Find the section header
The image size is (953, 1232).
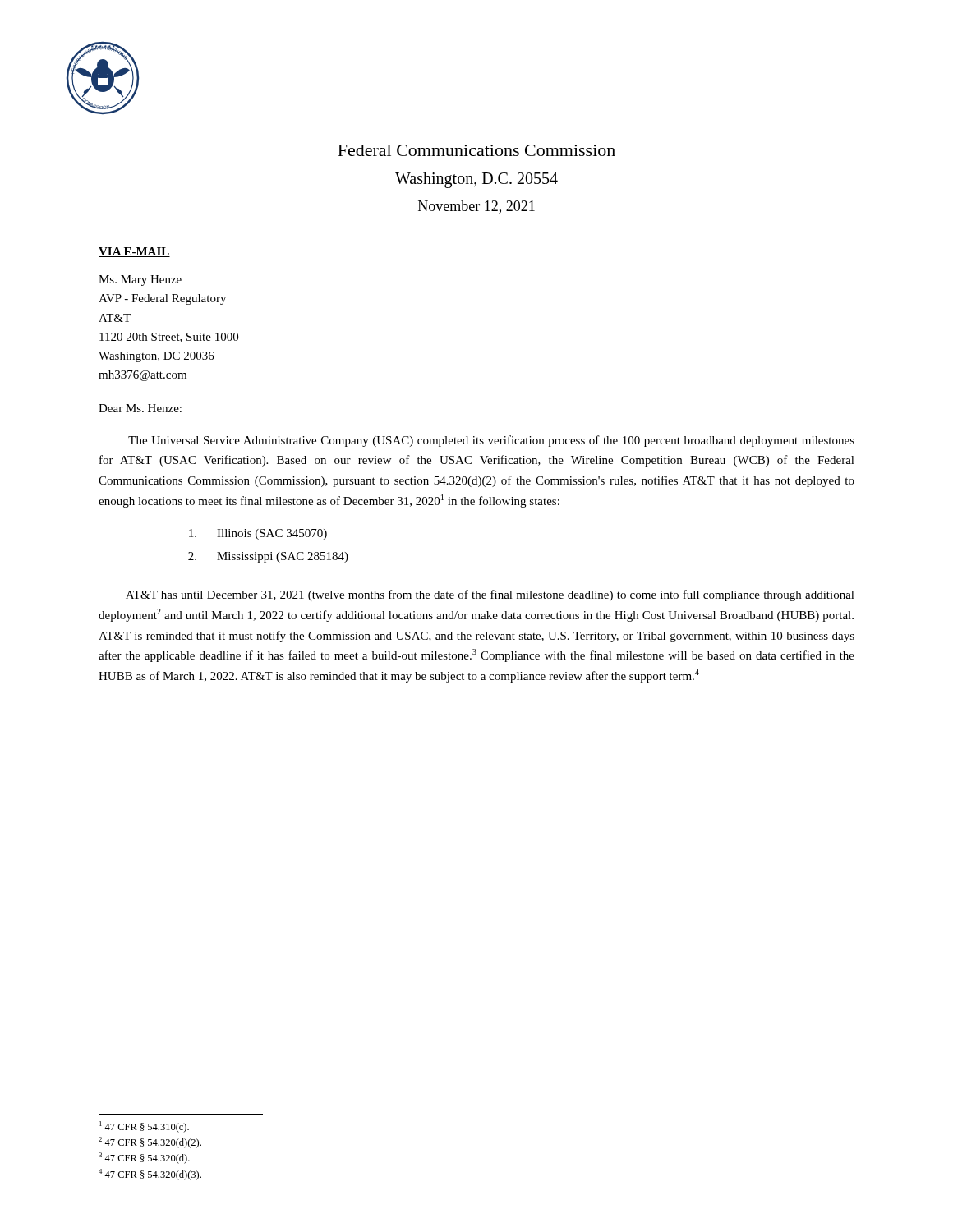point(134,251)
